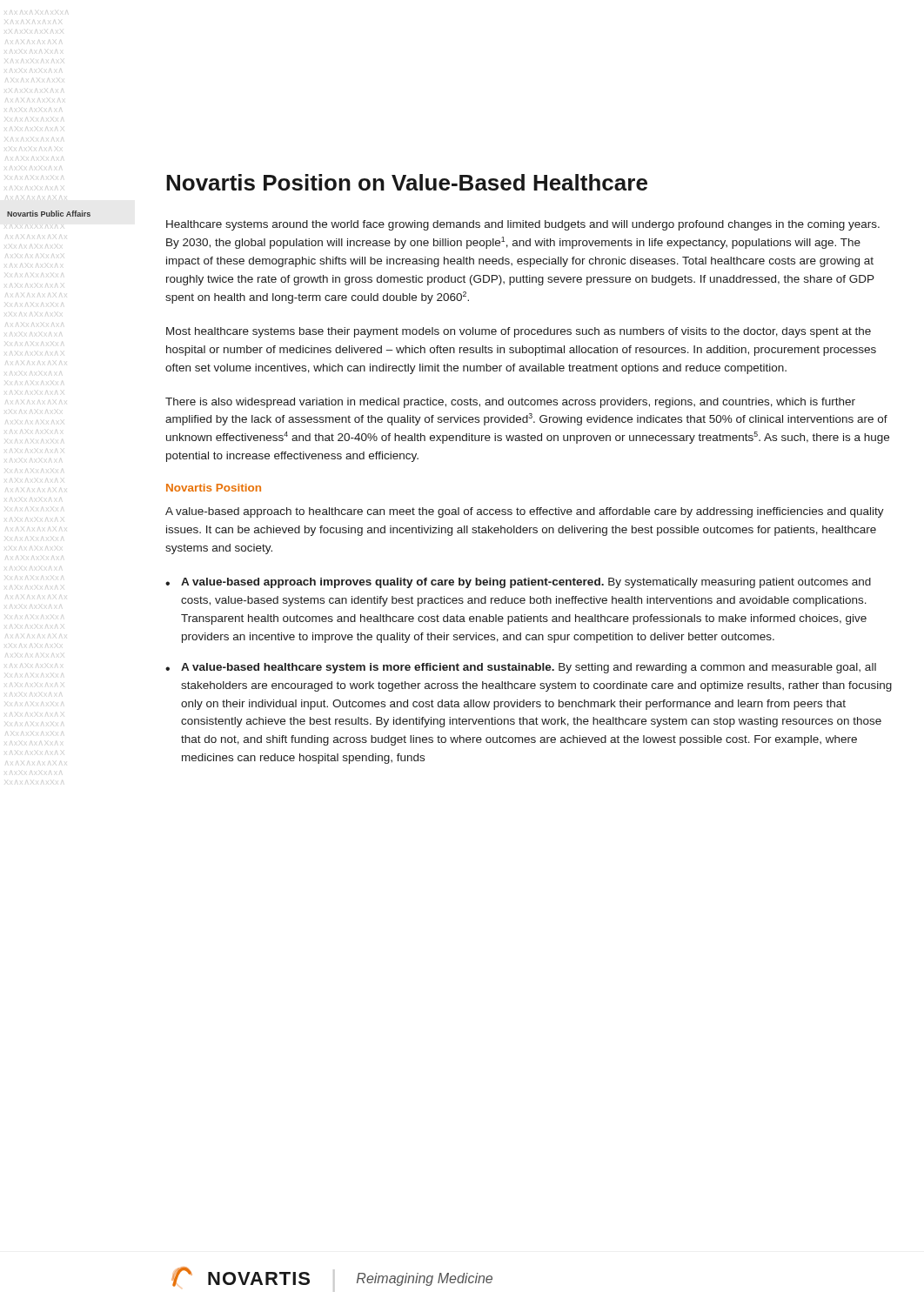Find the title
Screen dimensions: 1305x924
[407, 183]
